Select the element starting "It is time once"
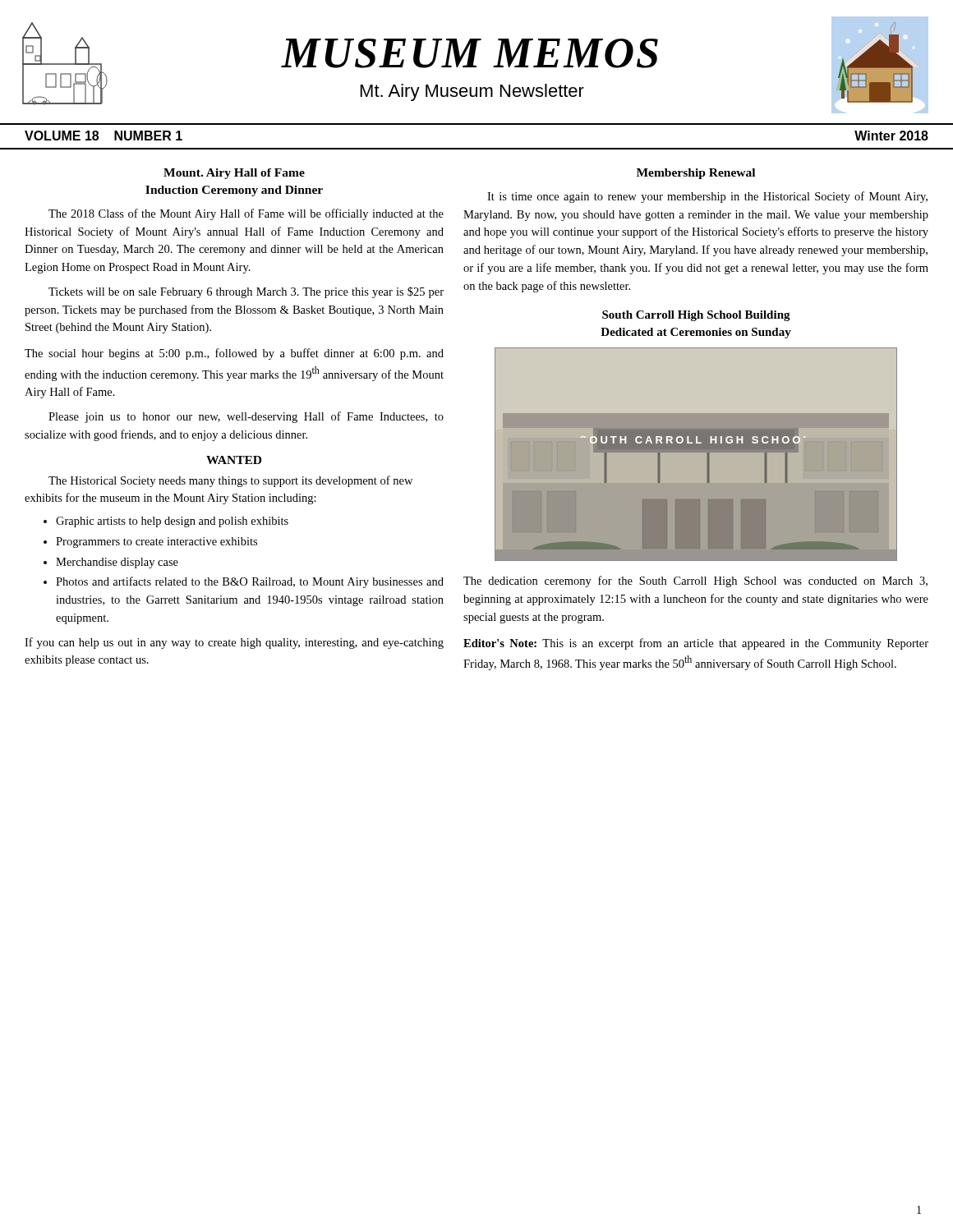The height and width of the screenshot is (1232, 953). click(x=696, y=241)
